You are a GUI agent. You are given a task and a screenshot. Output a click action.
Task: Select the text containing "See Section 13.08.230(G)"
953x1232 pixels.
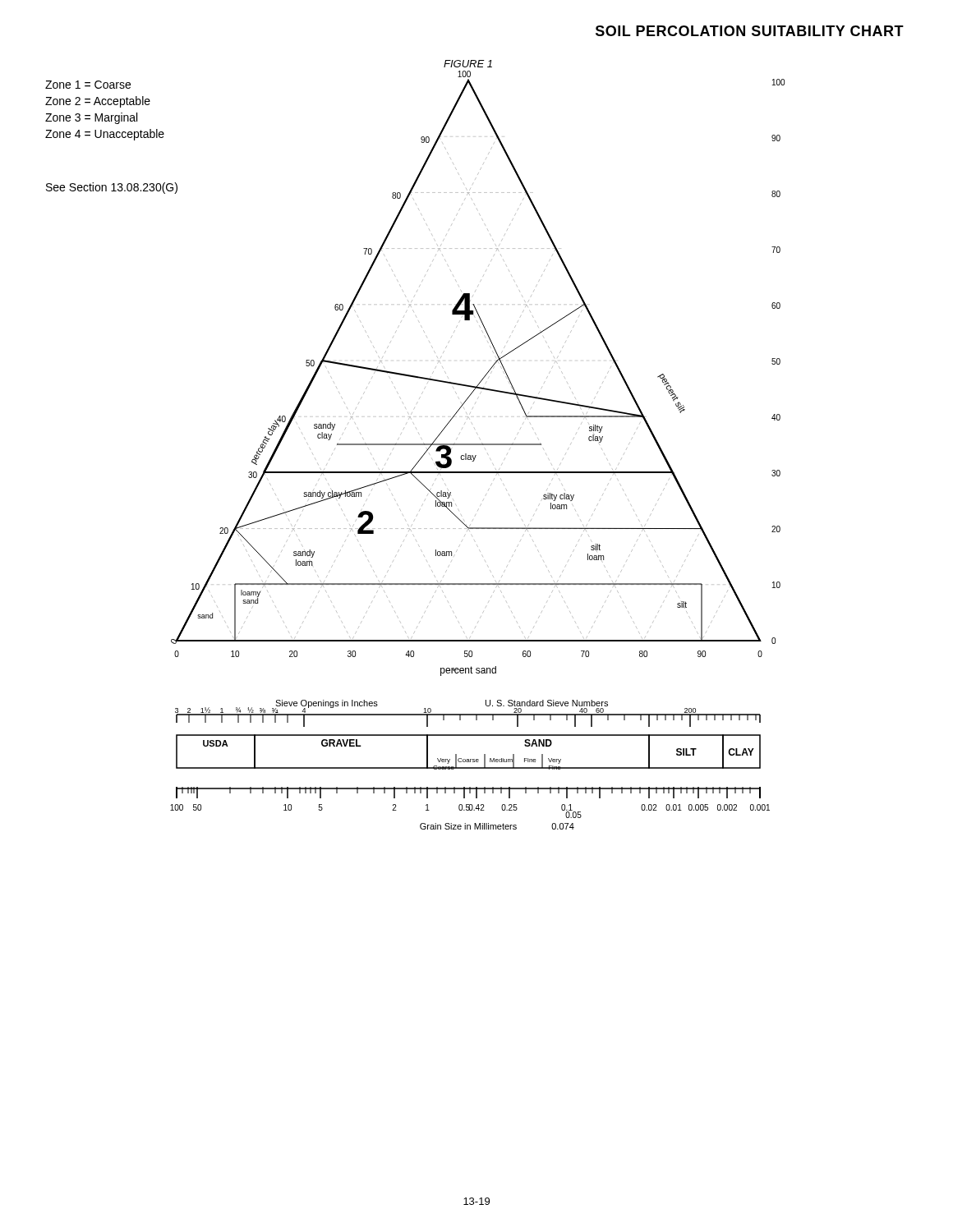pos(112,187)
